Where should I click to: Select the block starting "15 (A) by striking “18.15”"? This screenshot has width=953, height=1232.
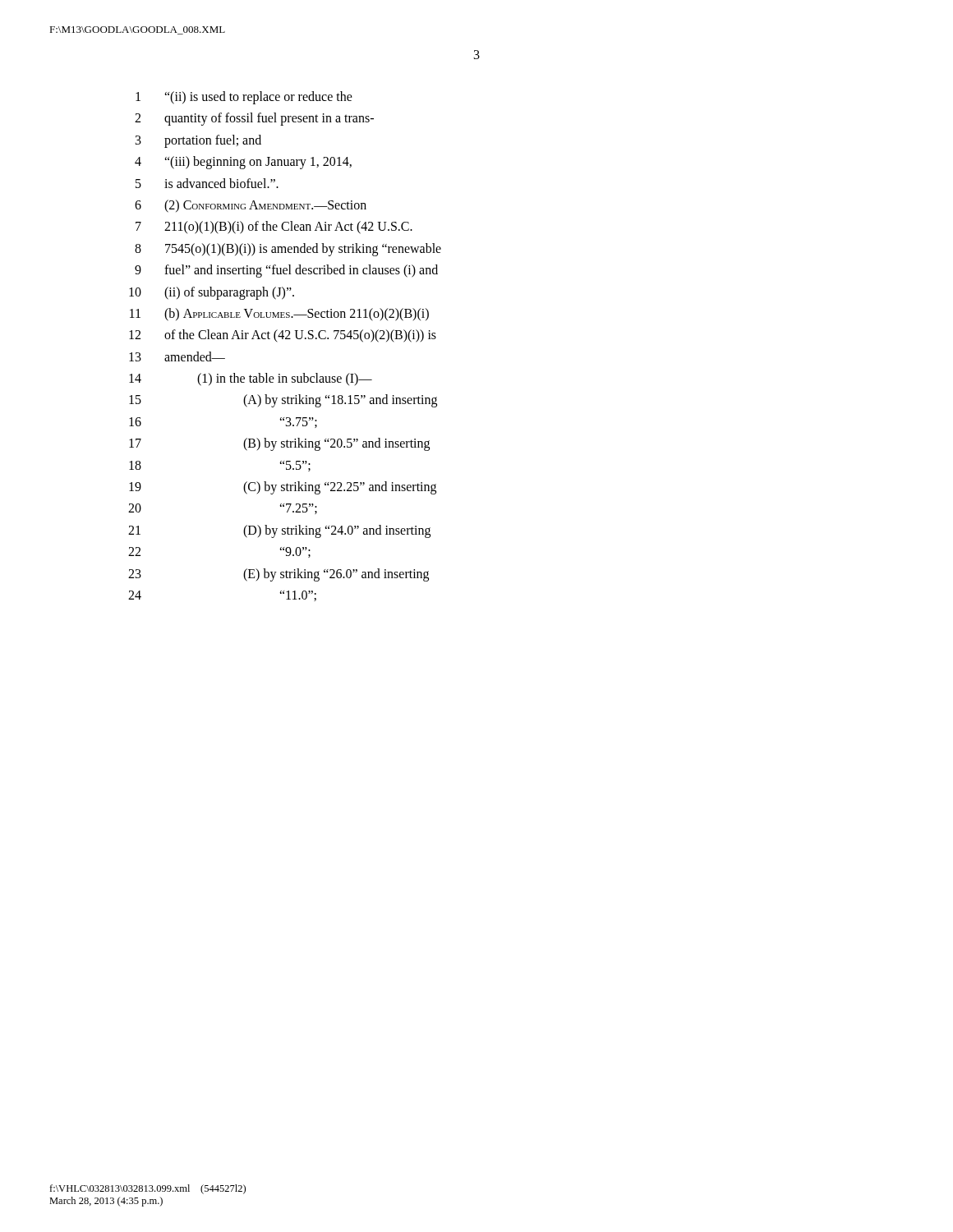point(283,401)
